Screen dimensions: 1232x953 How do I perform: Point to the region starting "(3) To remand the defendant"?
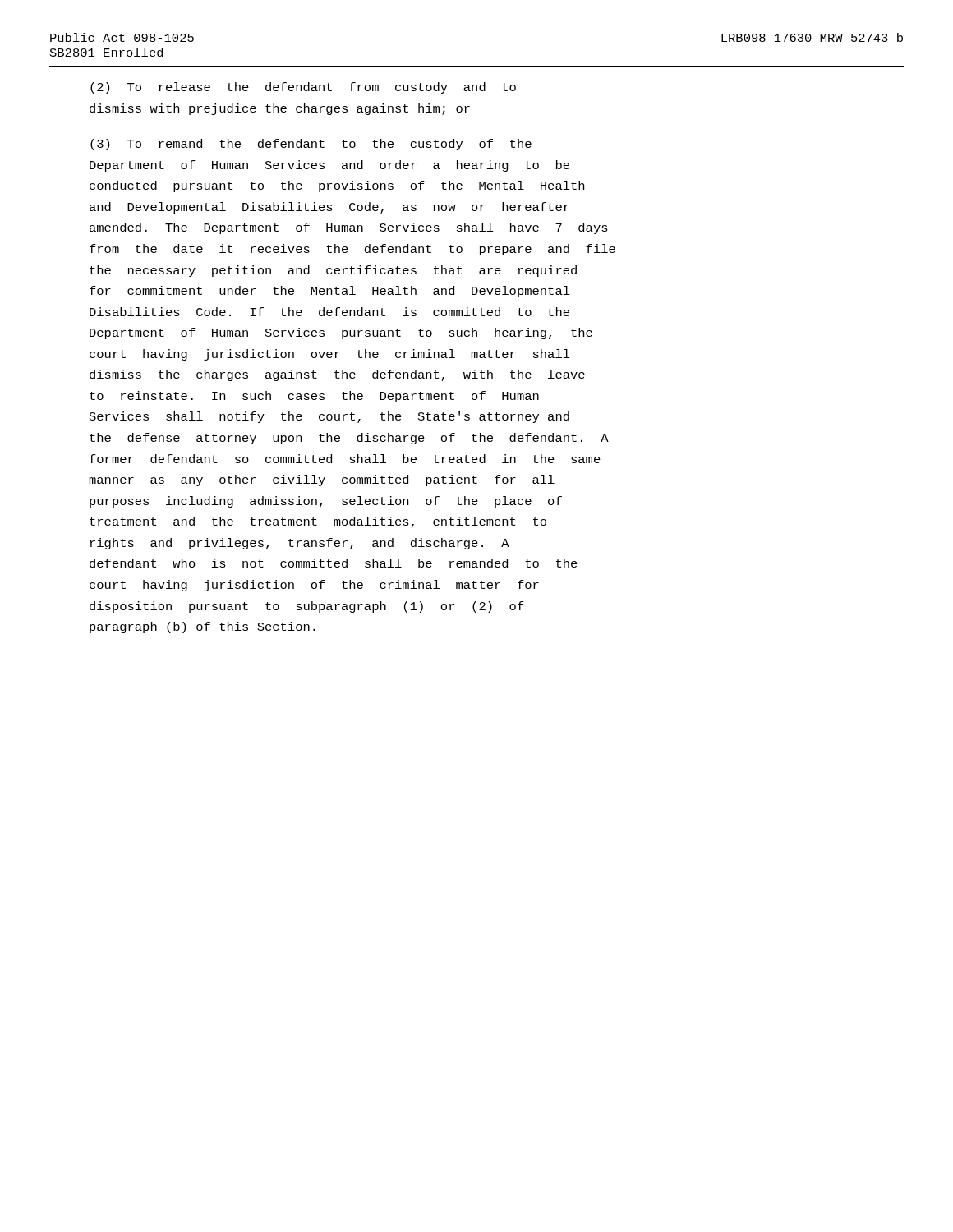tap(352, 386)
